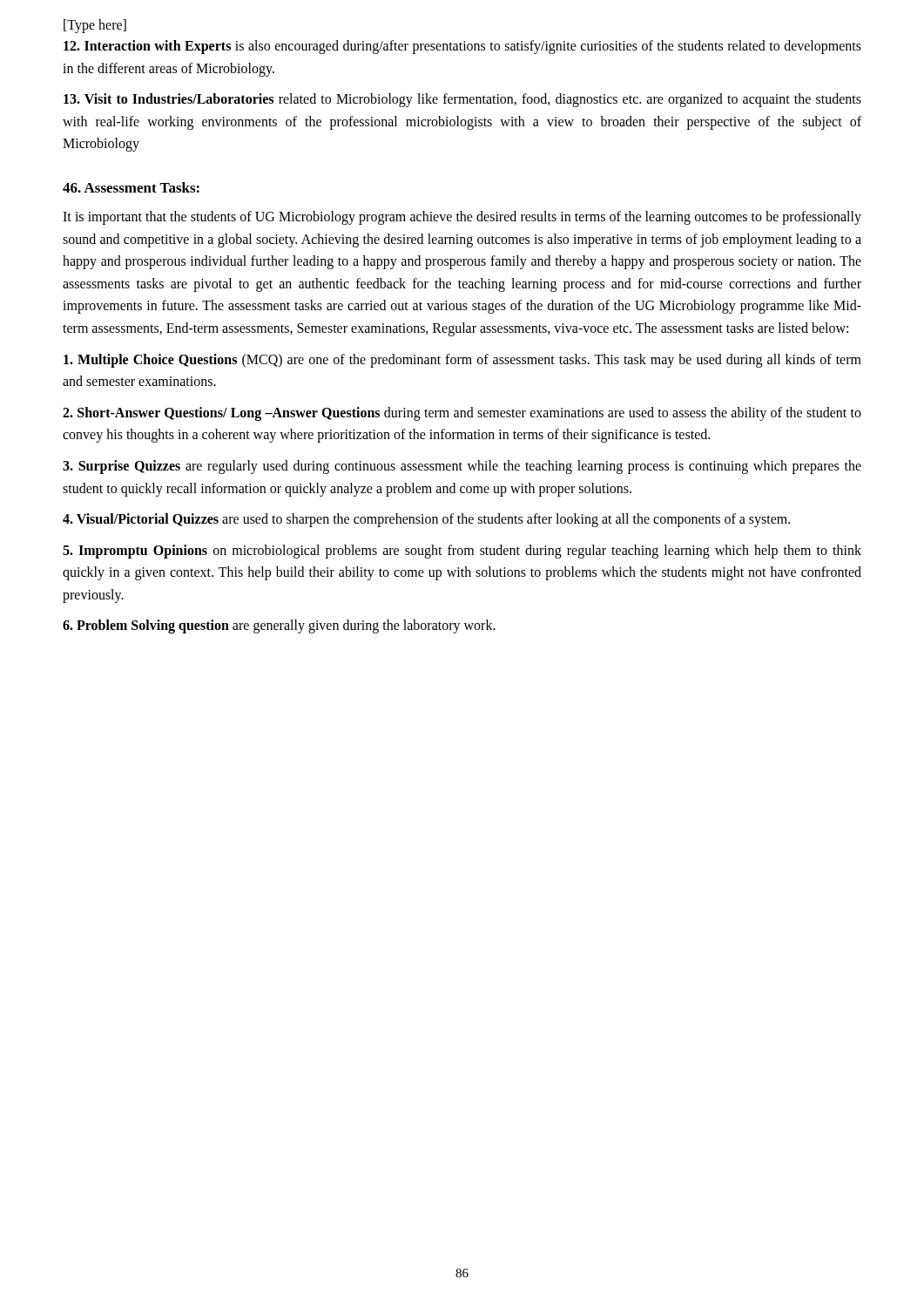The image size is (924, 1307).
Task: Locate the text starting "Interaction with Experts is"
Action: click(462, 57)
